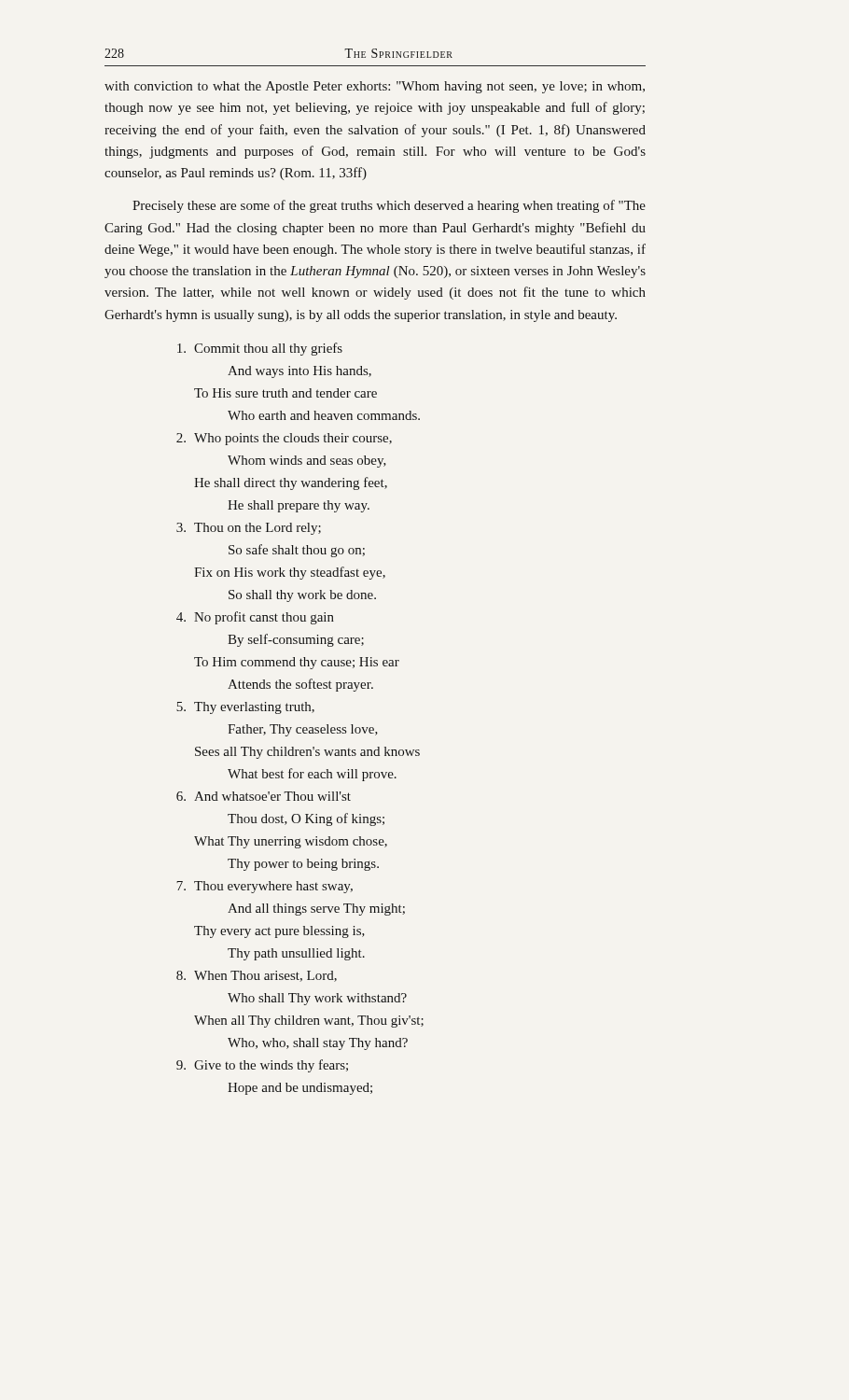
Task: Find the block starting "3. Thou on the Lord rely; So safe"
Action: click(249, 529)
